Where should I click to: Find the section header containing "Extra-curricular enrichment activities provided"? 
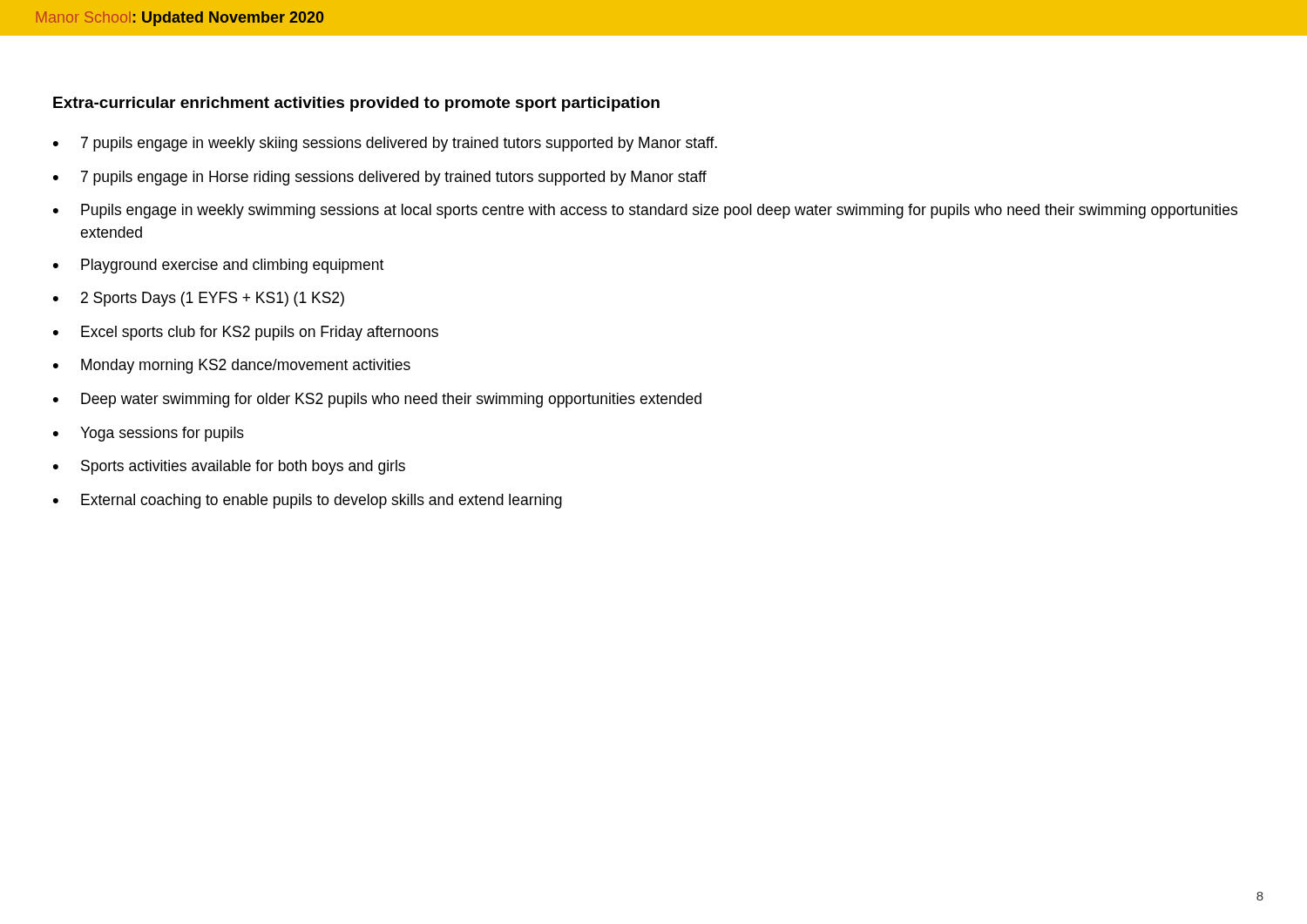coord(356,102)
